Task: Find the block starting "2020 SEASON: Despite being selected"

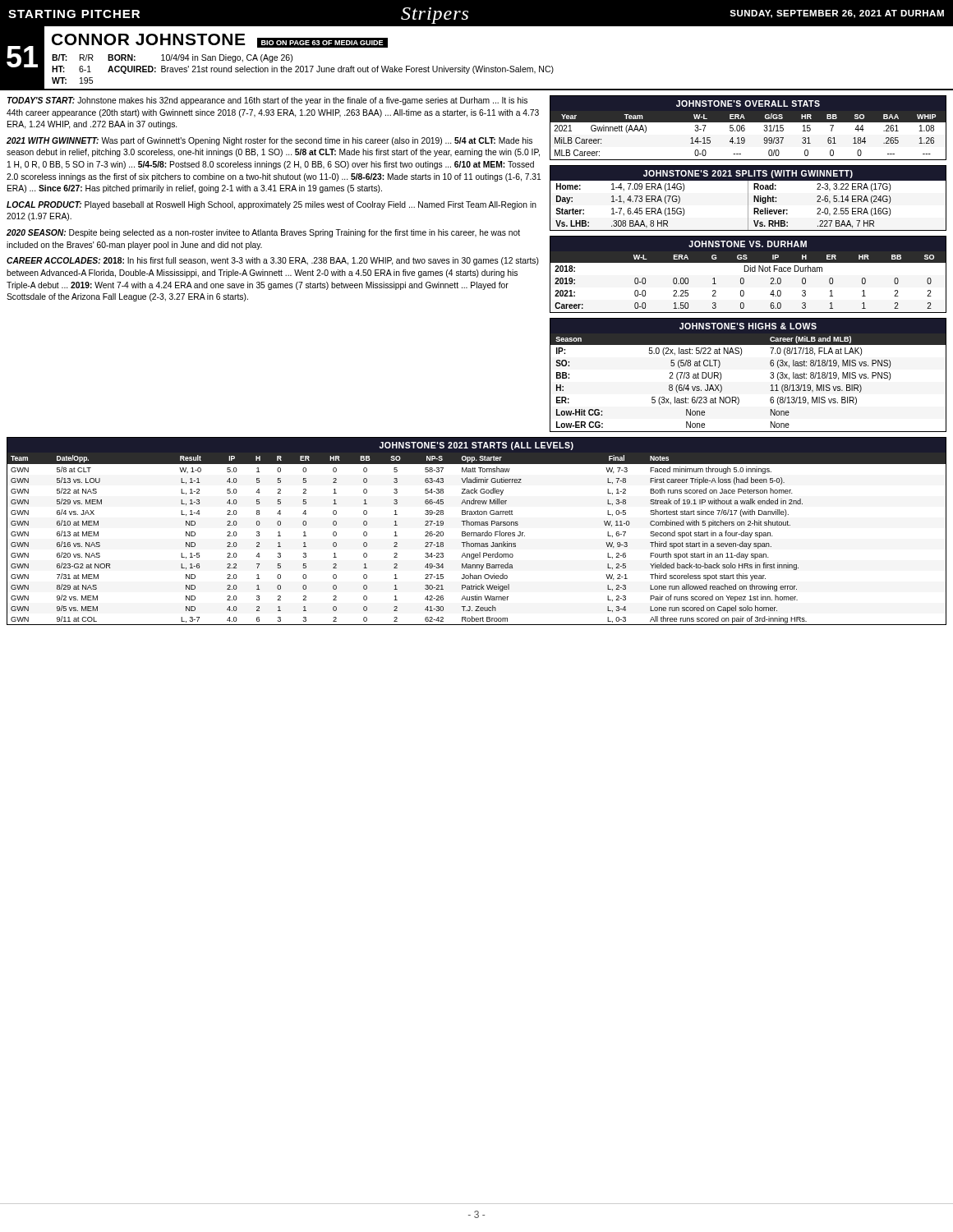Action: coord(263,239)
